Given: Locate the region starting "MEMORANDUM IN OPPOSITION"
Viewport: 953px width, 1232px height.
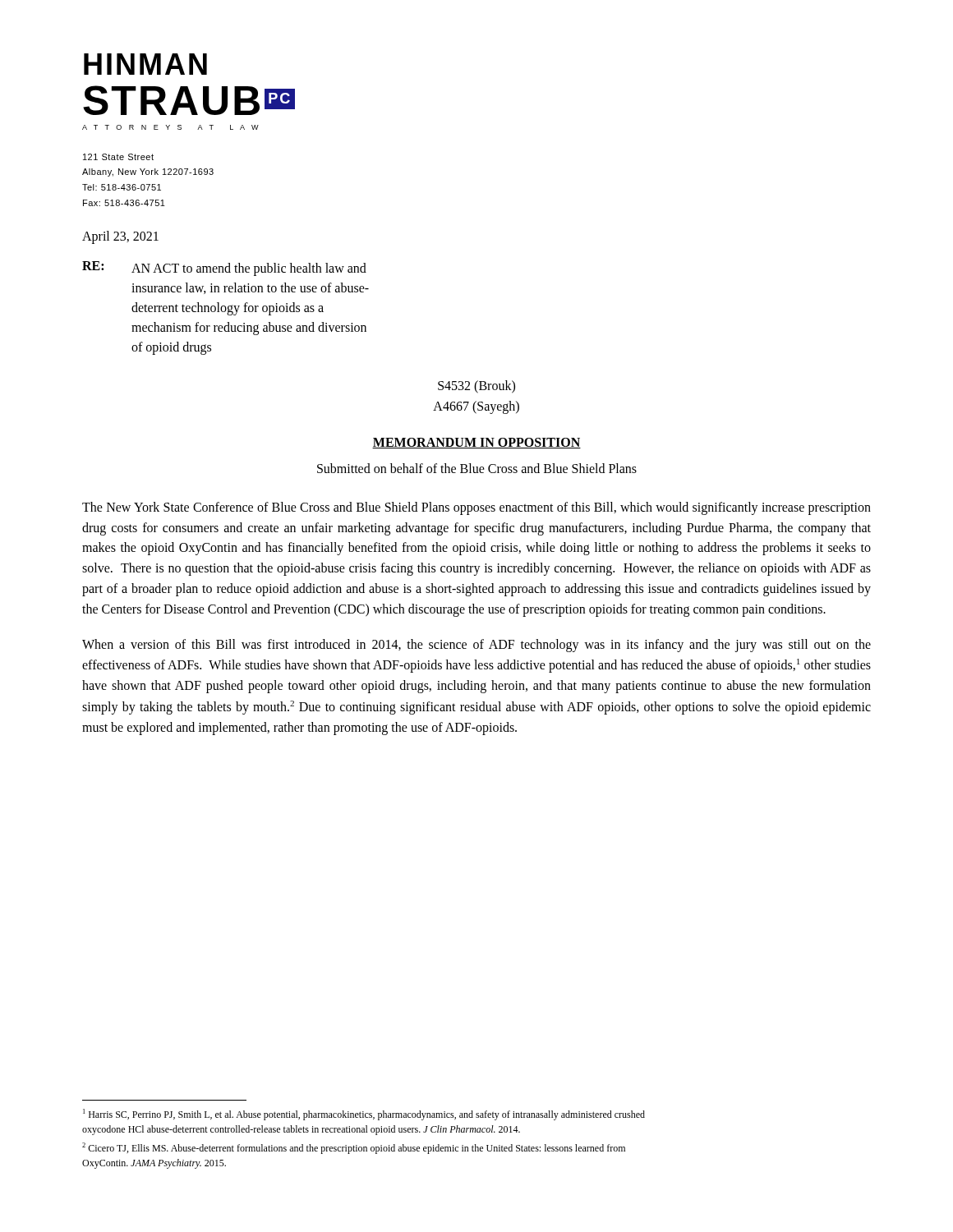Looking at the screenshot, I should click(x=476, y=442).
